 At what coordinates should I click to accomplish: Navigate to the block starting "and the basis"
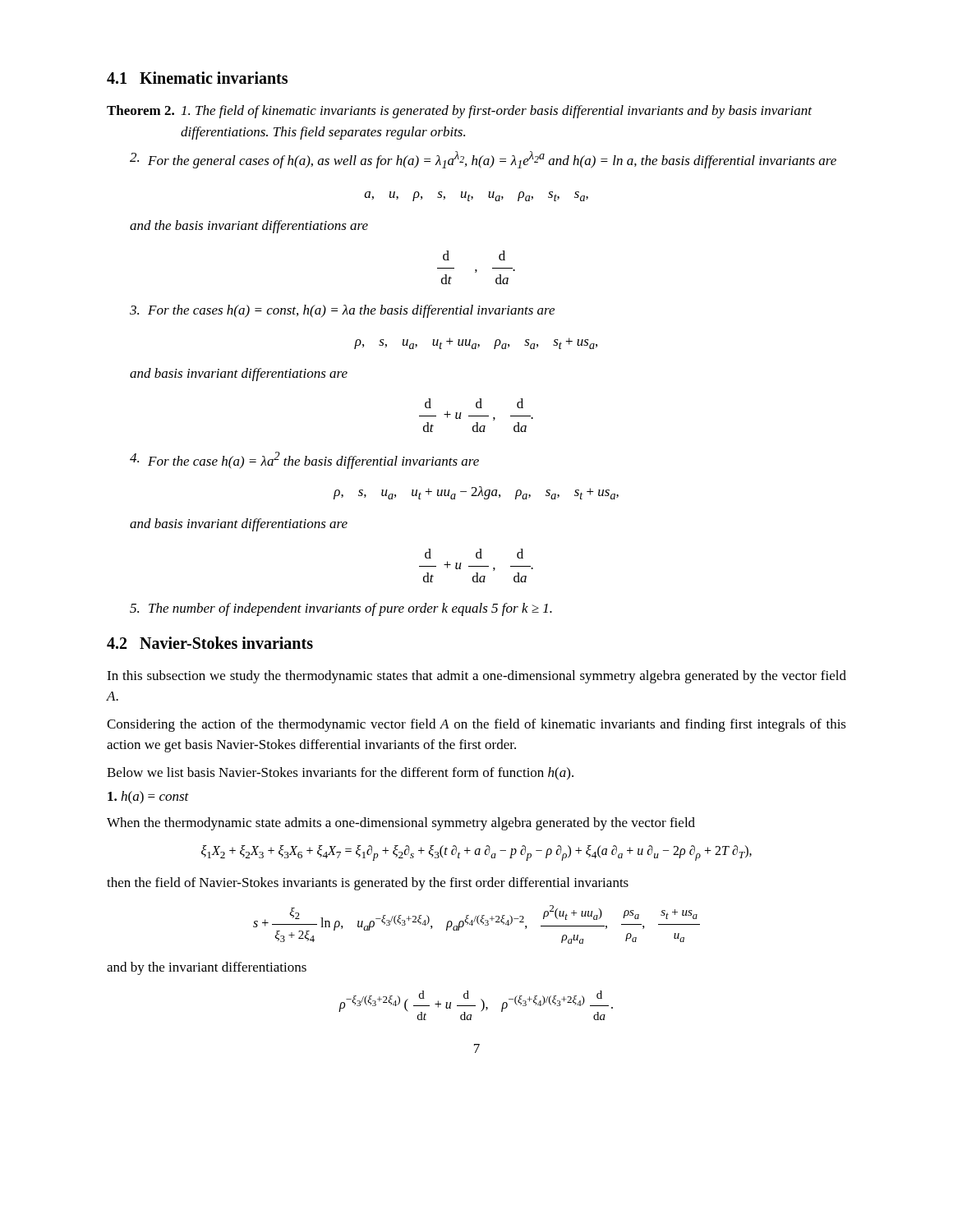pyautogui.click(x=249, y=225)
